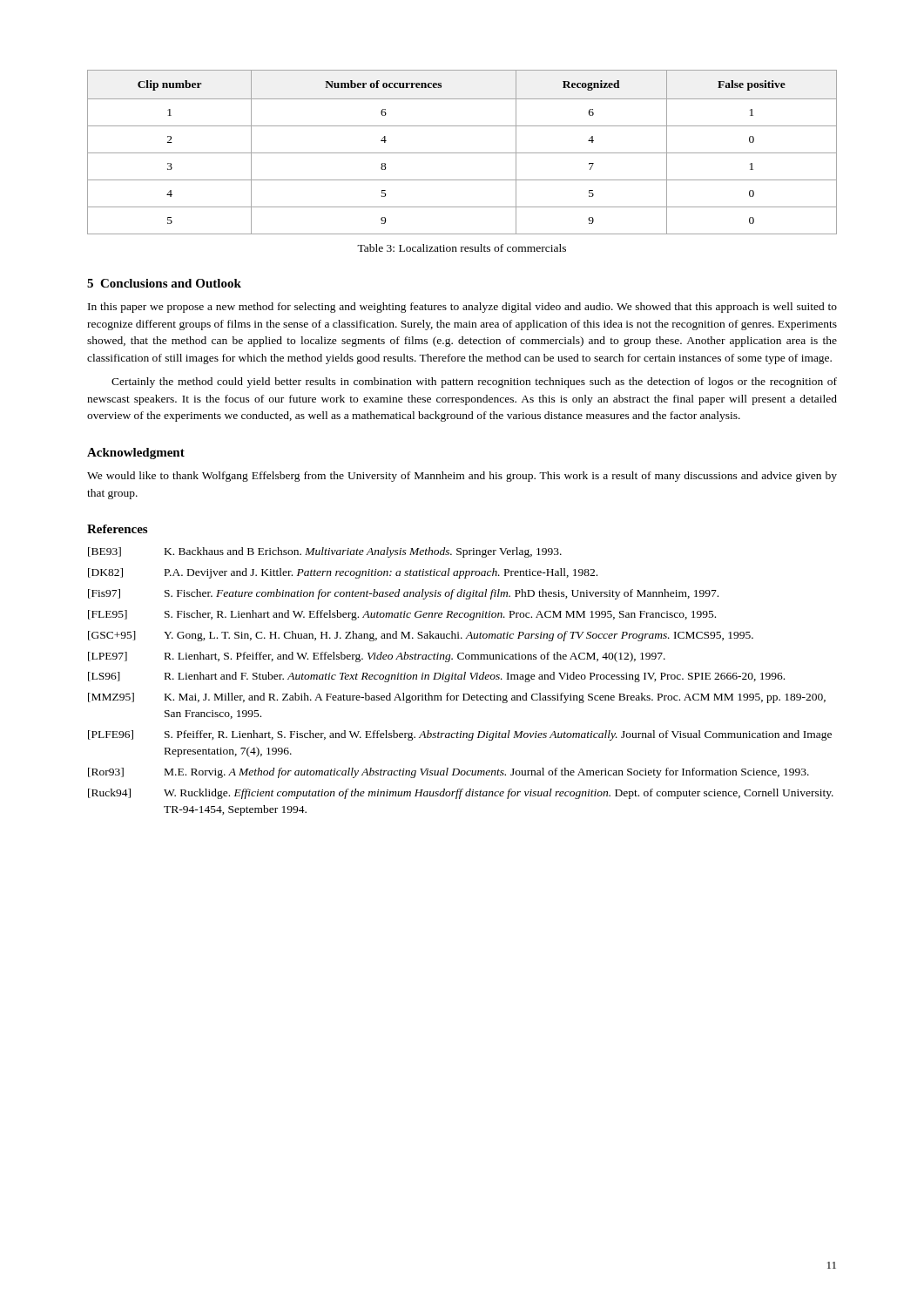Find the list item that reads "[FLE95] S. Fischer, R. Lienhart and W."

[x=462, y=614]
